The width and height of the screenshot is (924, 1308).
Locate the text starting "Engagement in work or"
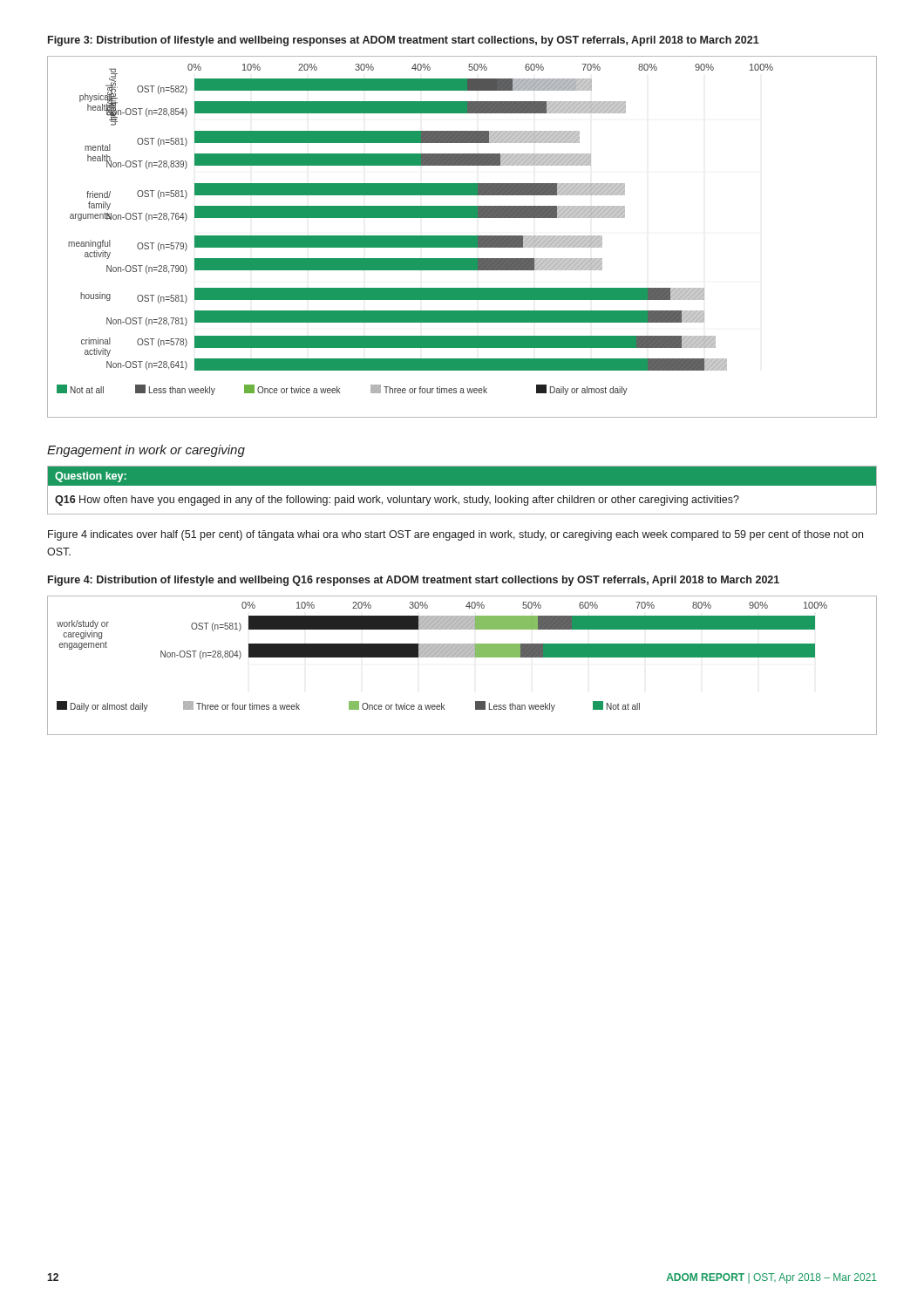pyautogui.click(x=146, y=449)
